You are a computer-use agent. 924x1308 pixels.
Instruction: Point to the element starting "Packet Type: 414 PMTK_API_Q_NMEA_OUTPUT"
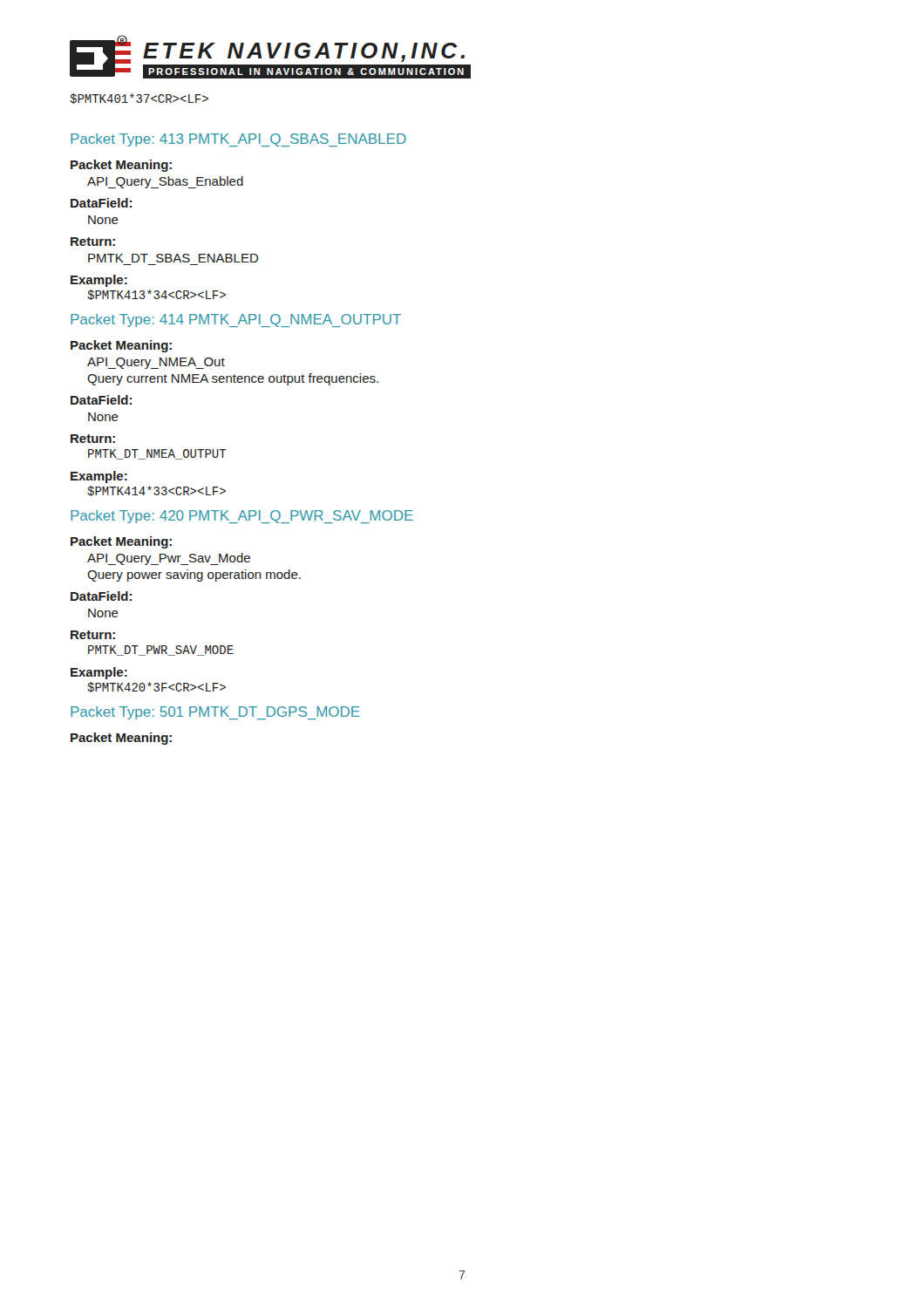click(x=236, y=320)
